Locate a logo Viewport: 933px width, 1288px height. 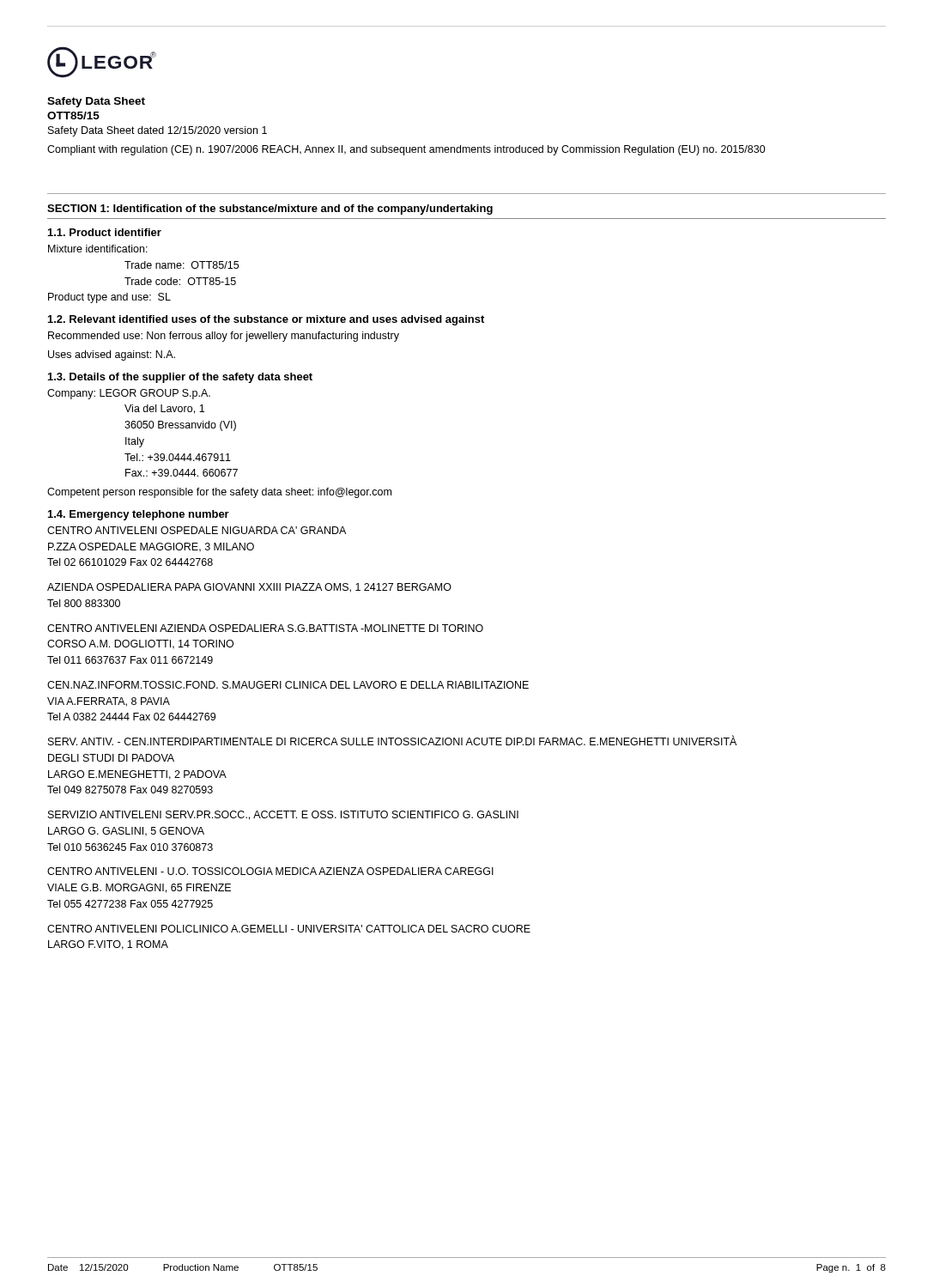[103, 64]
